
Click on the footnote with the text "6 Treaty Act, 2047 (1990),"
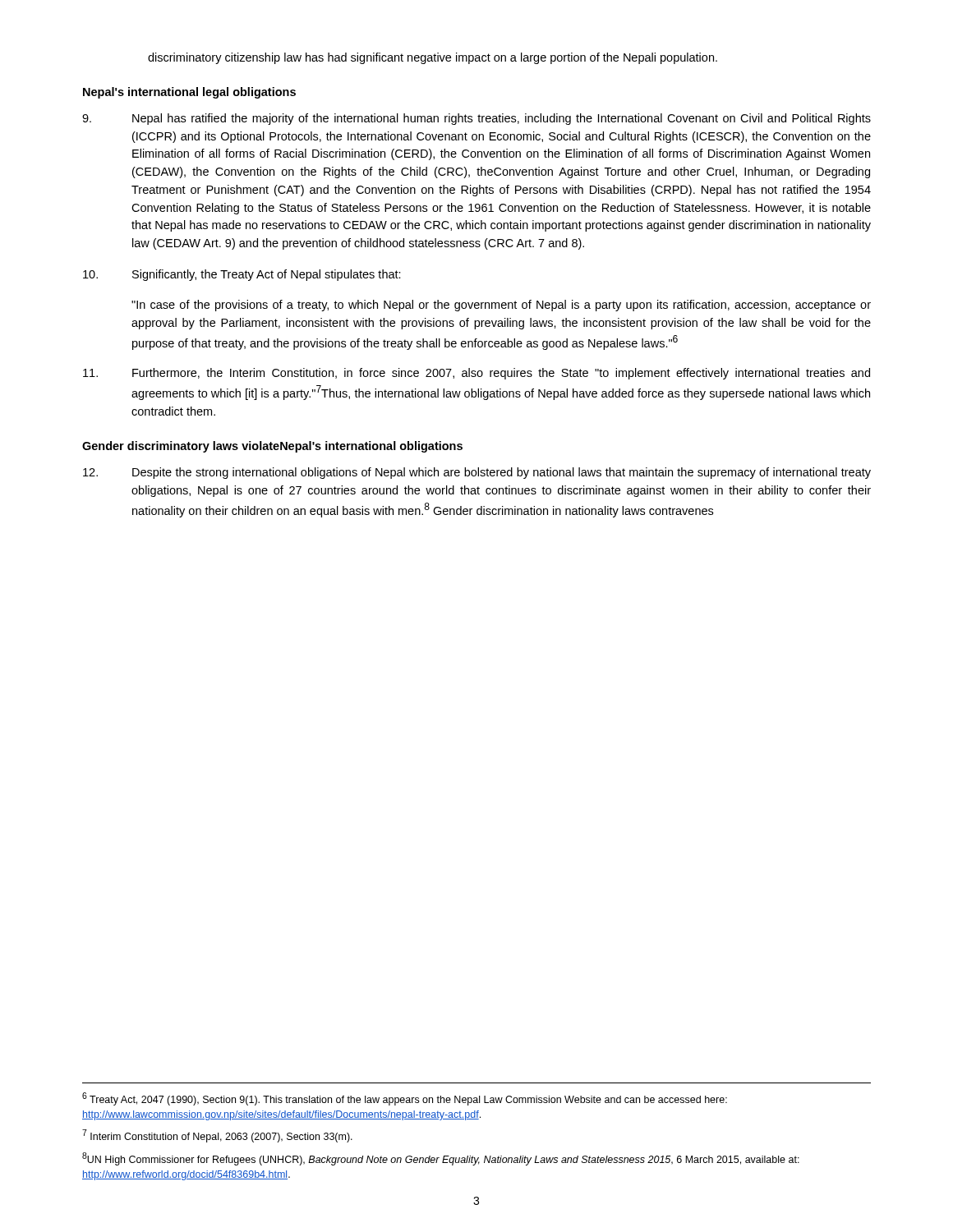pyautogui.click(x=405, y=1106)
